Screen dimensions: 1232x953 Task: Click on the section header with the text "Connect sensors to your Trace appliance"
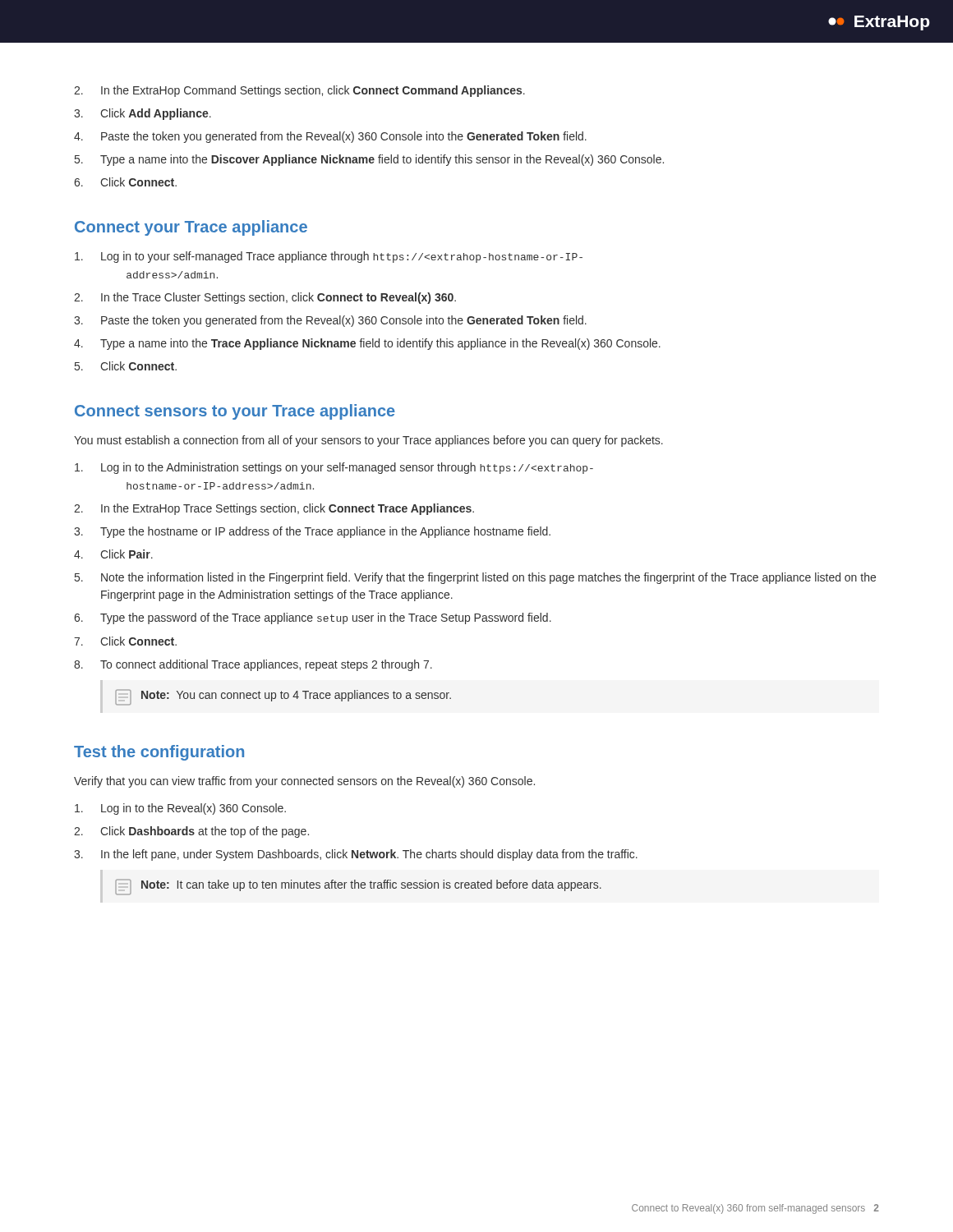[x=235, y=411]
